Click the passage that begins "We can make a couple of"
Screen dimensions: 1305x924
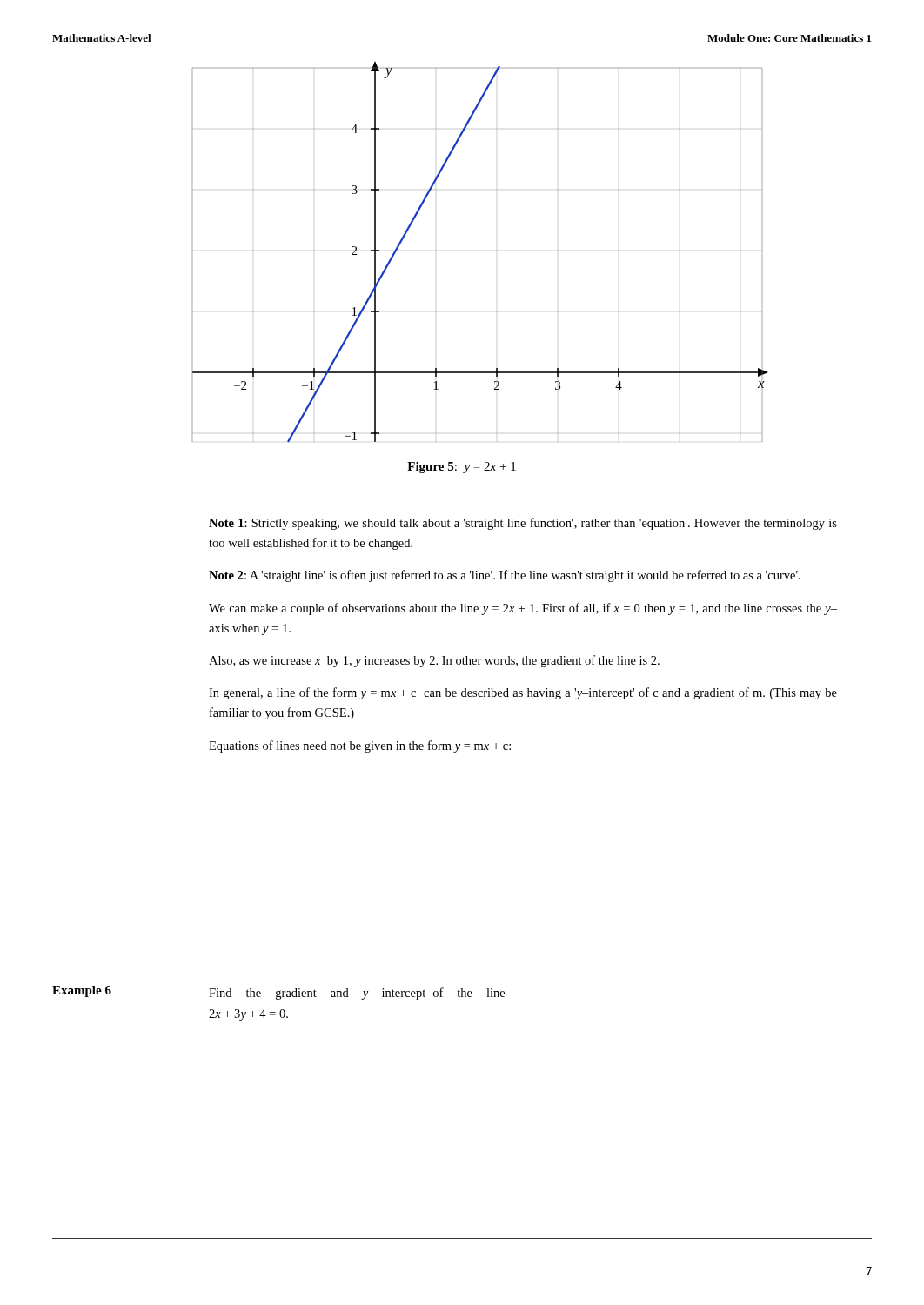523,618
